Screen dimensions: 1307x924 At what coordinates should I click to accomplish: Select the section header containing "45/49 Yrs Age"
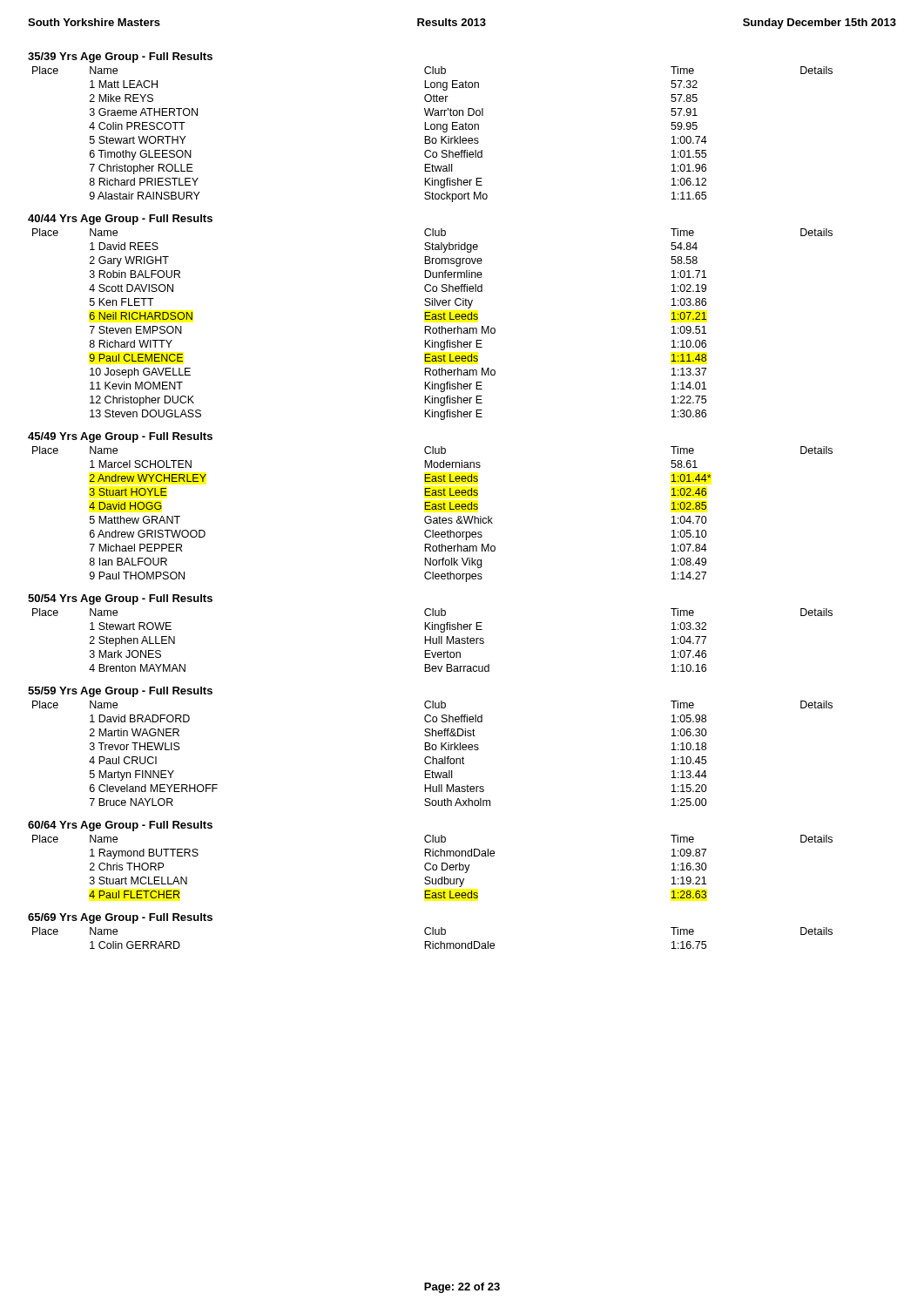coord(120,436)
